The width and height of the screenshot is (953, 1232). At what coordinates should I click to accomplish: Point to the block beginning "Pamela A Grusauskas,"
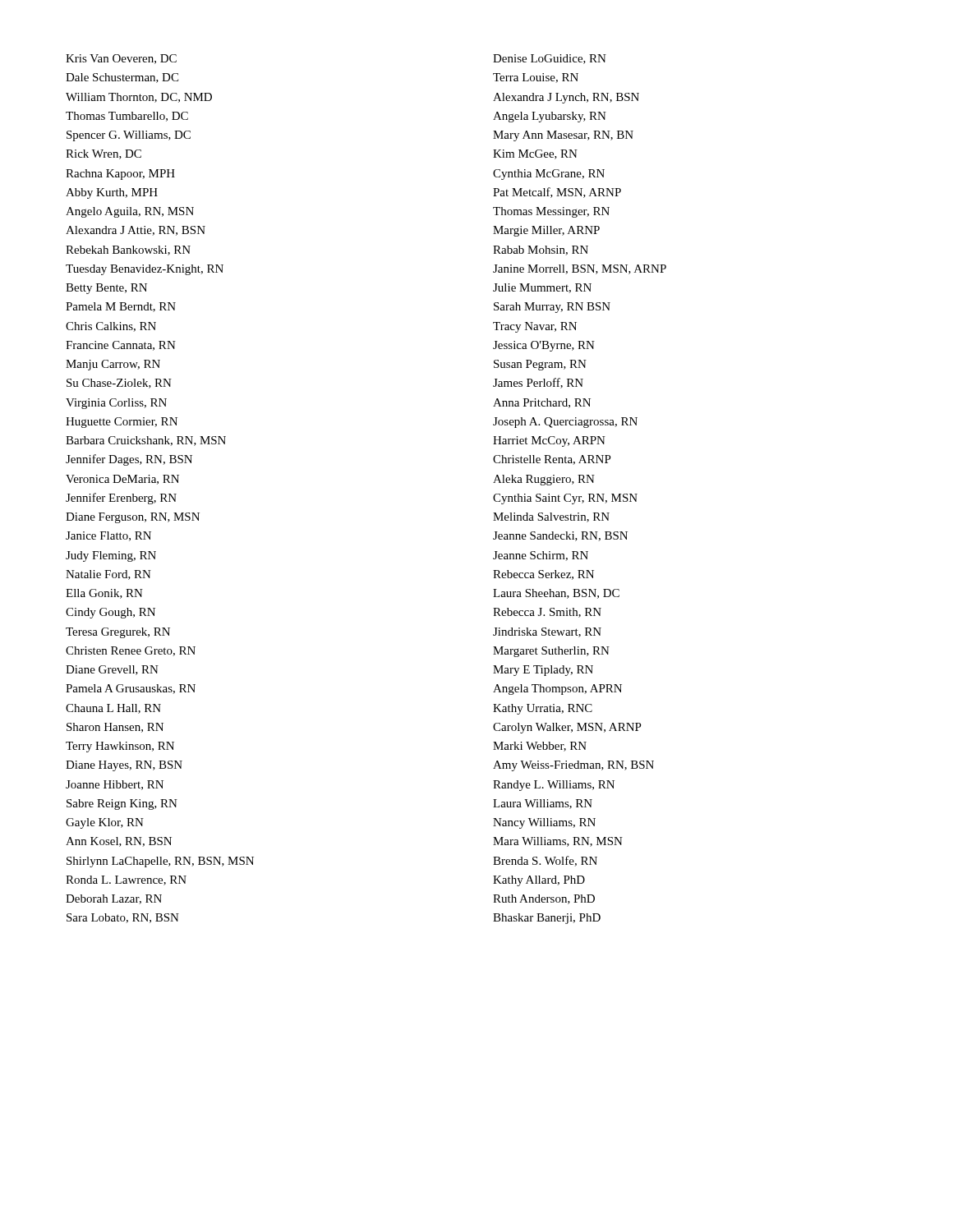click(x=131, y=689)
